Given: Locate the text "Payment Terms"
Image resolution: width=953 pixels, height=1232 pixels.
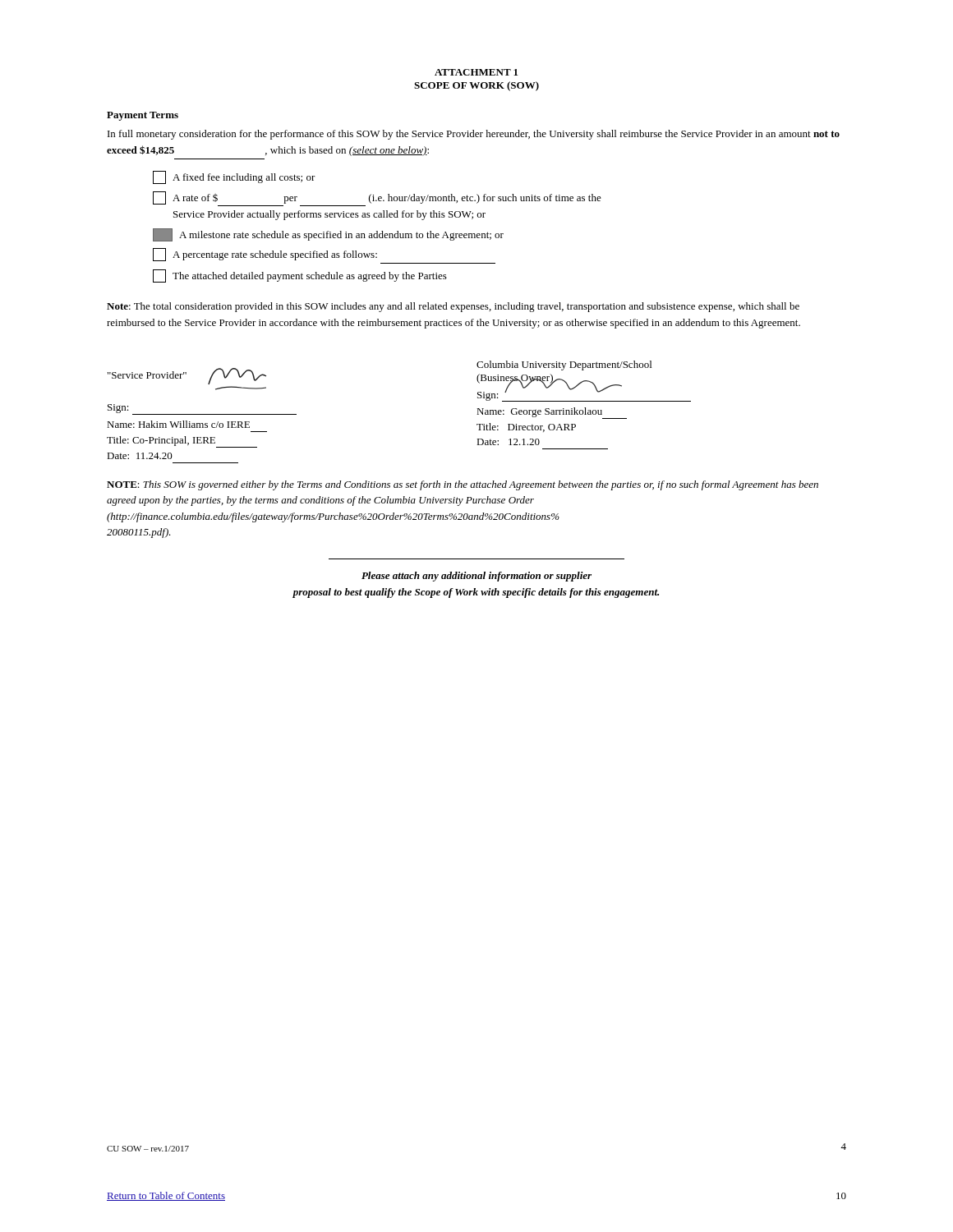Looking at the screenshot, I should coord(143,115).
